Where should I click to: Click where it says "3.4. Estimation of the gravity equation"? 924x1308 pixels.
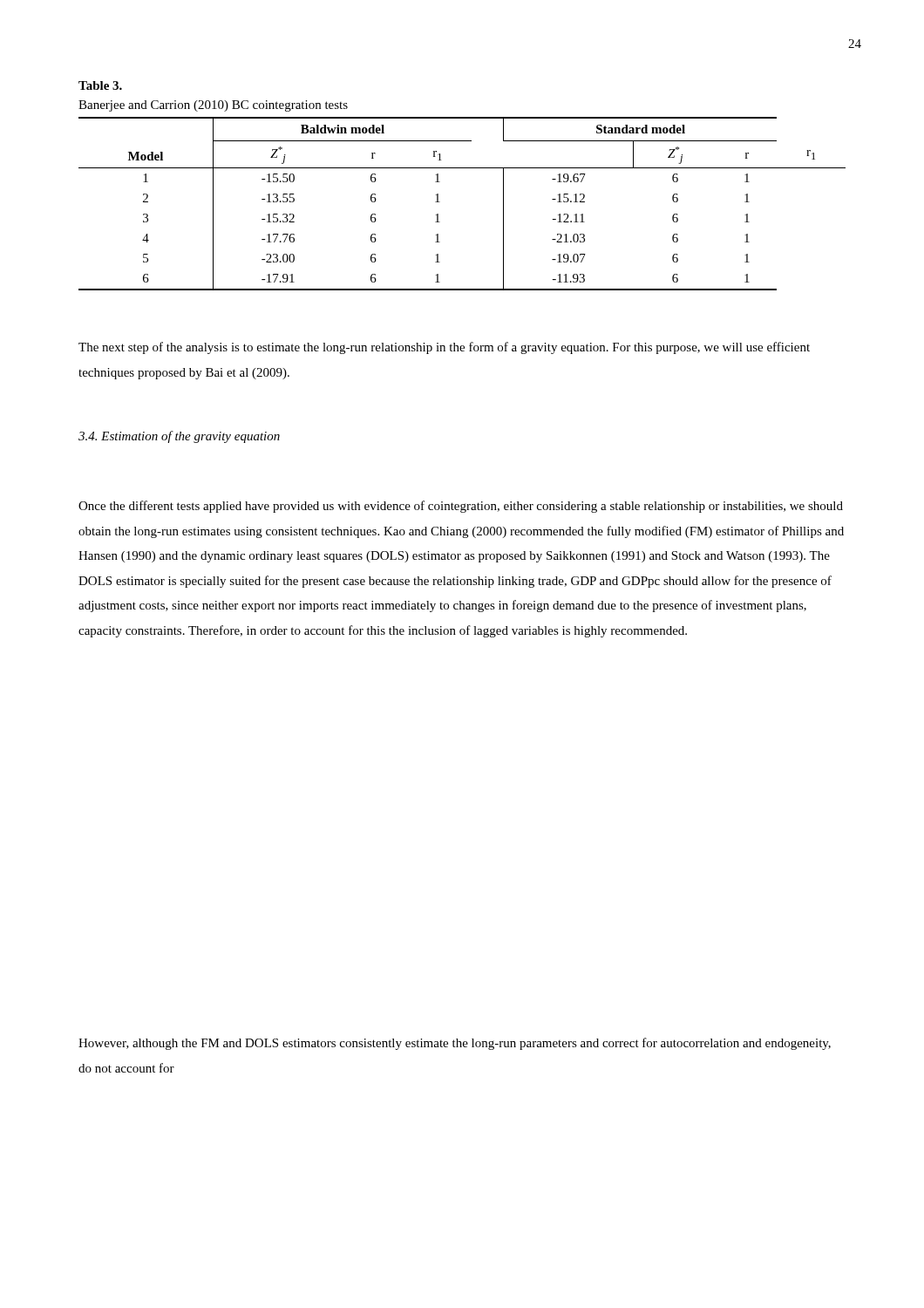(x=179, y=436)
